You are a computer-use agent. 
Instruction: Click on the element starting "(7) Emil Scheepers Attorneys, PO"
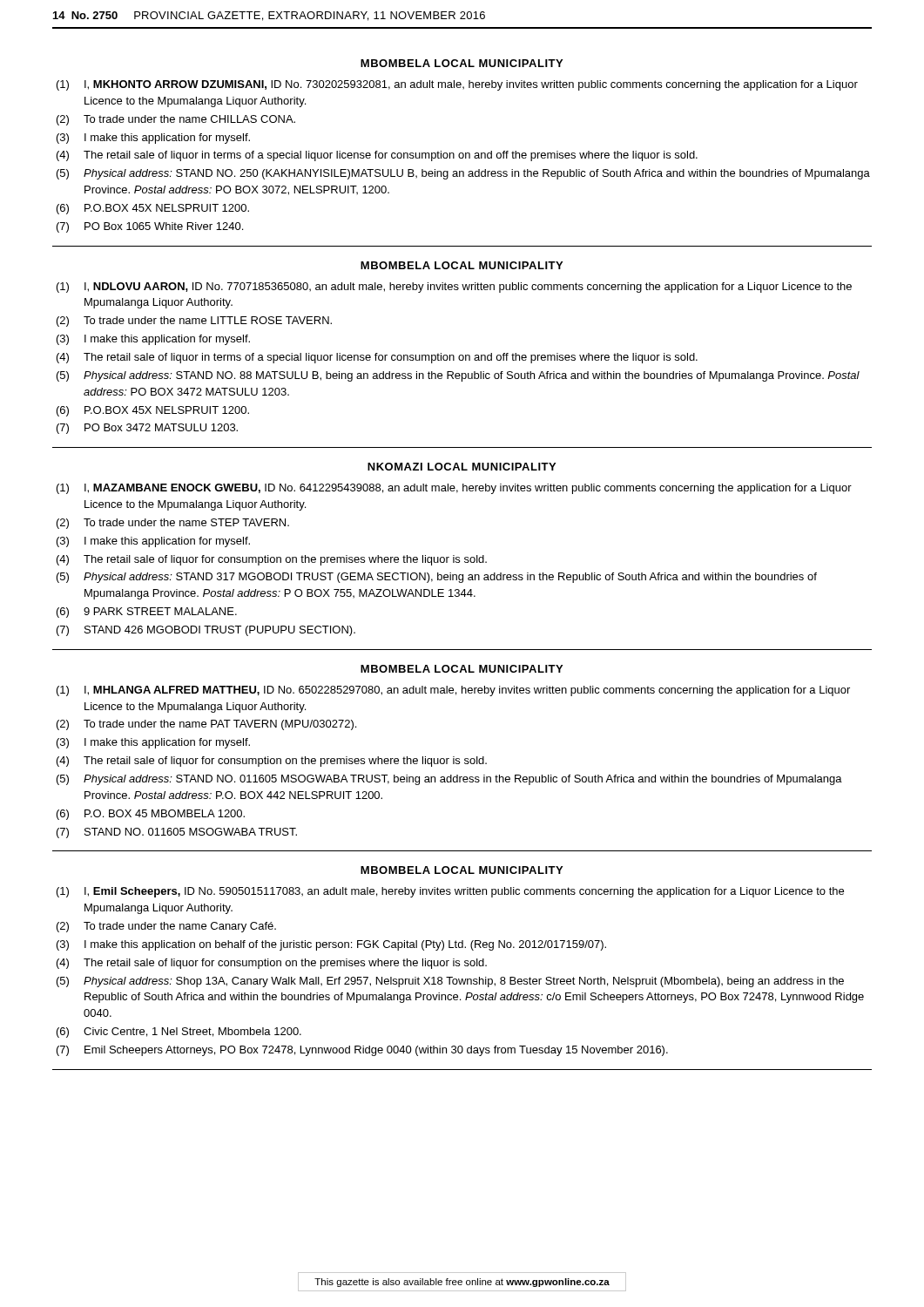click(x=462, y=1050)
